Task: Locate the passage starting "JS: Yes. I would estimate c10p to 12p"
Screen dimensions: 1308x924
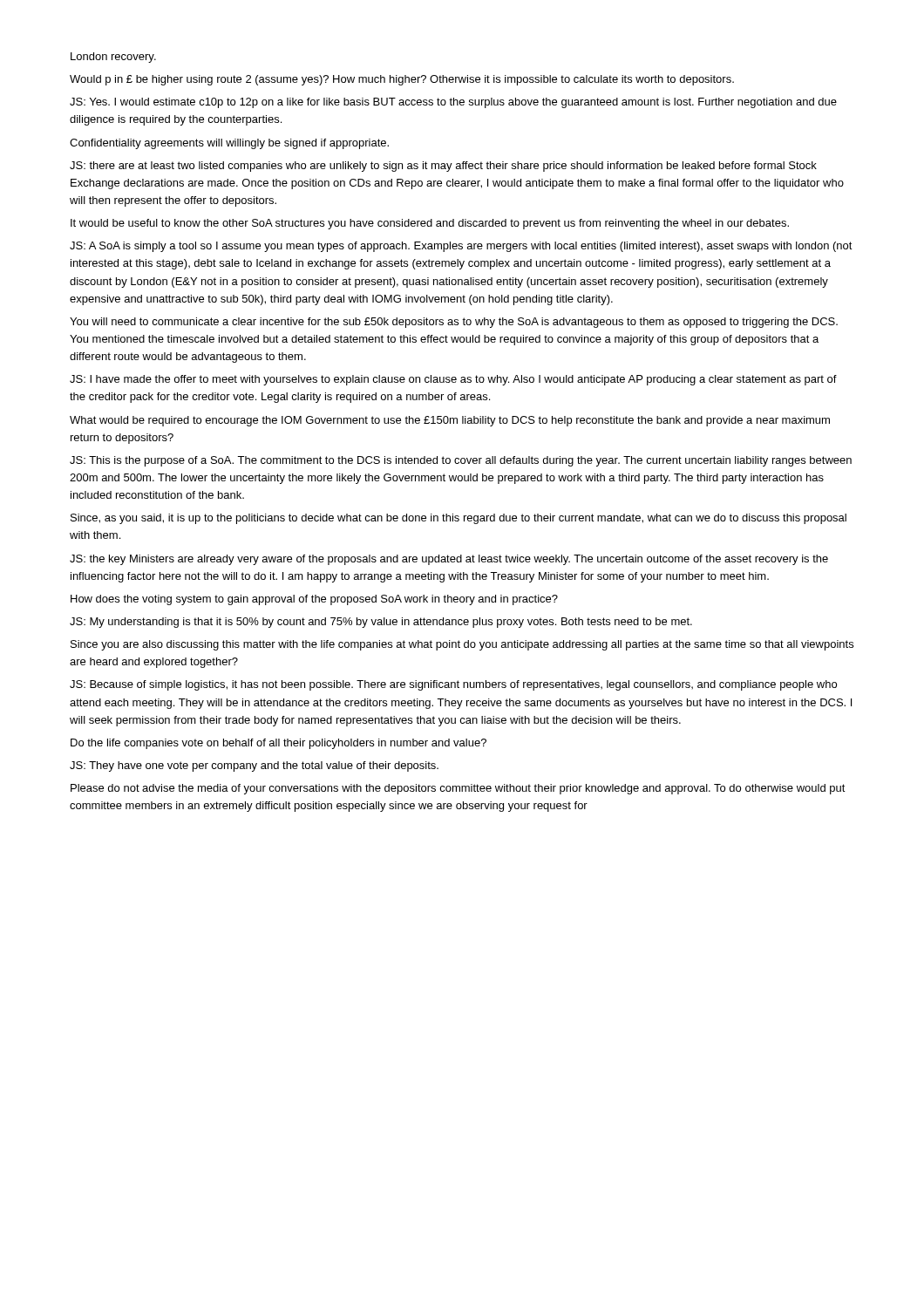Action: [453, 111]
